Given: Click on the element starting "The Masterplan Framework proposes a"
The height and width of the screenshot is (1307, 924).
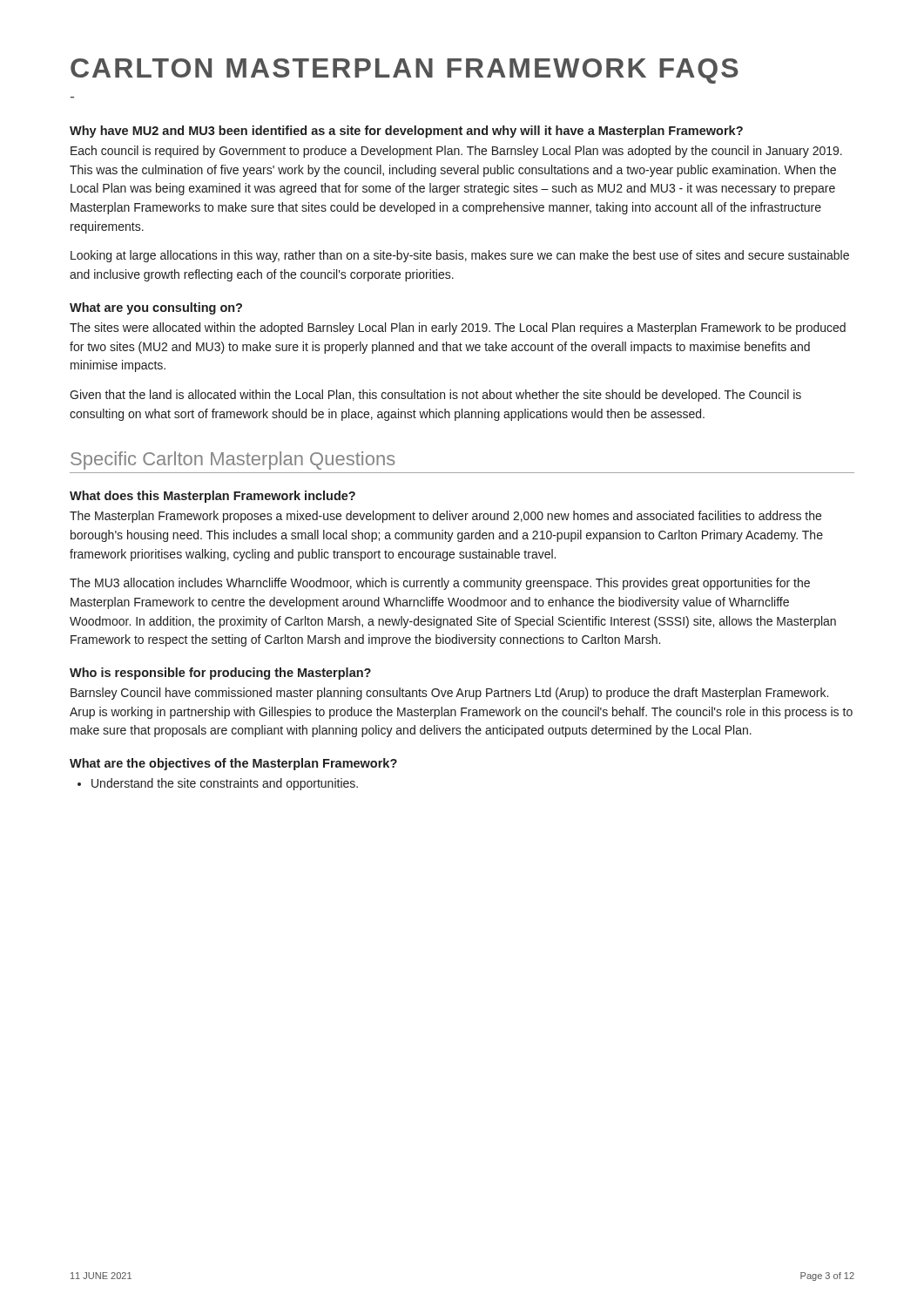Looking at the screenshot, I should [x=446, y=535].
